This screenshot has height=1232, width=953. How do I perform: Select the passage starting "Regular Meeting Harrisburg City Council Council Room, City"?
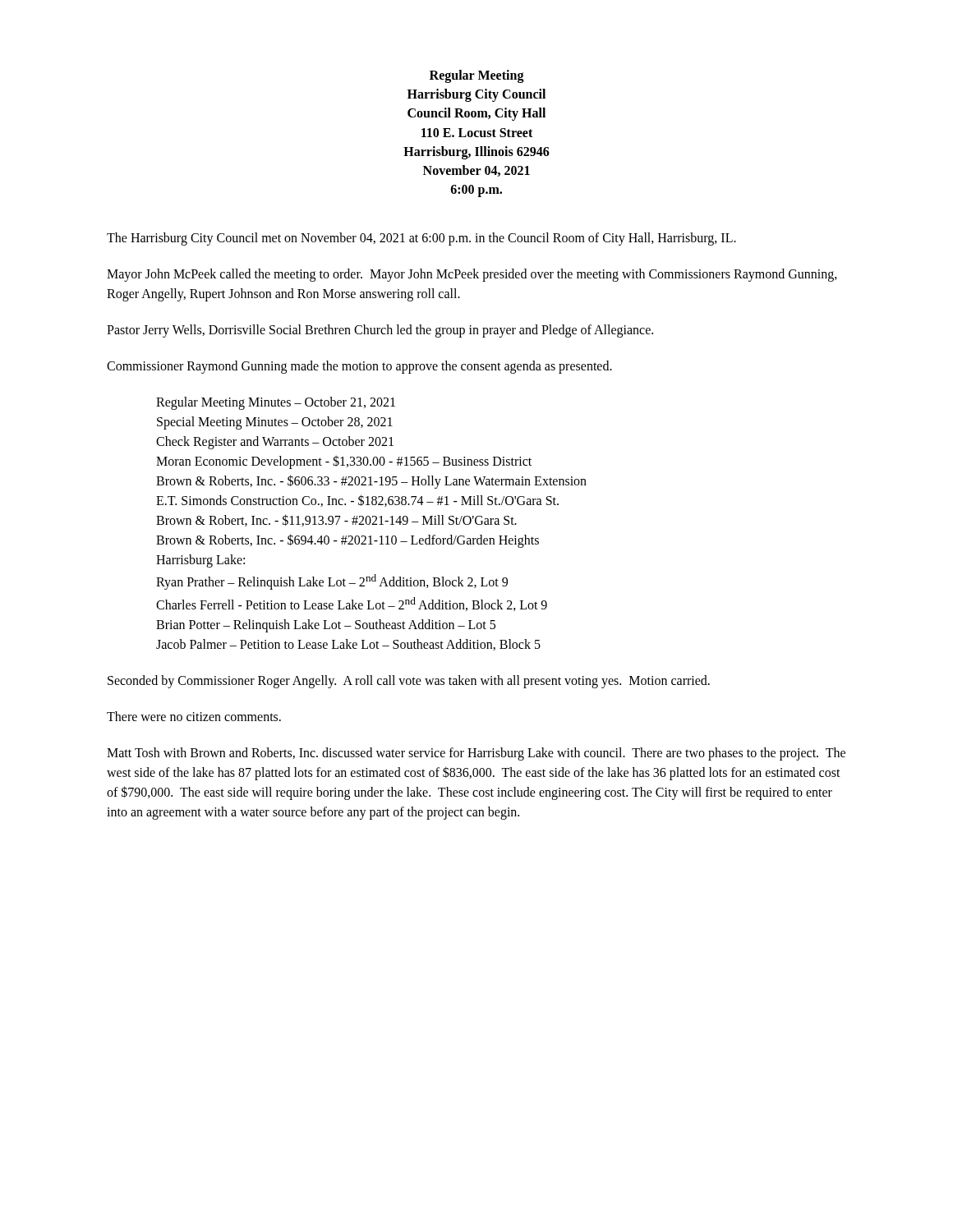point(476,132)
